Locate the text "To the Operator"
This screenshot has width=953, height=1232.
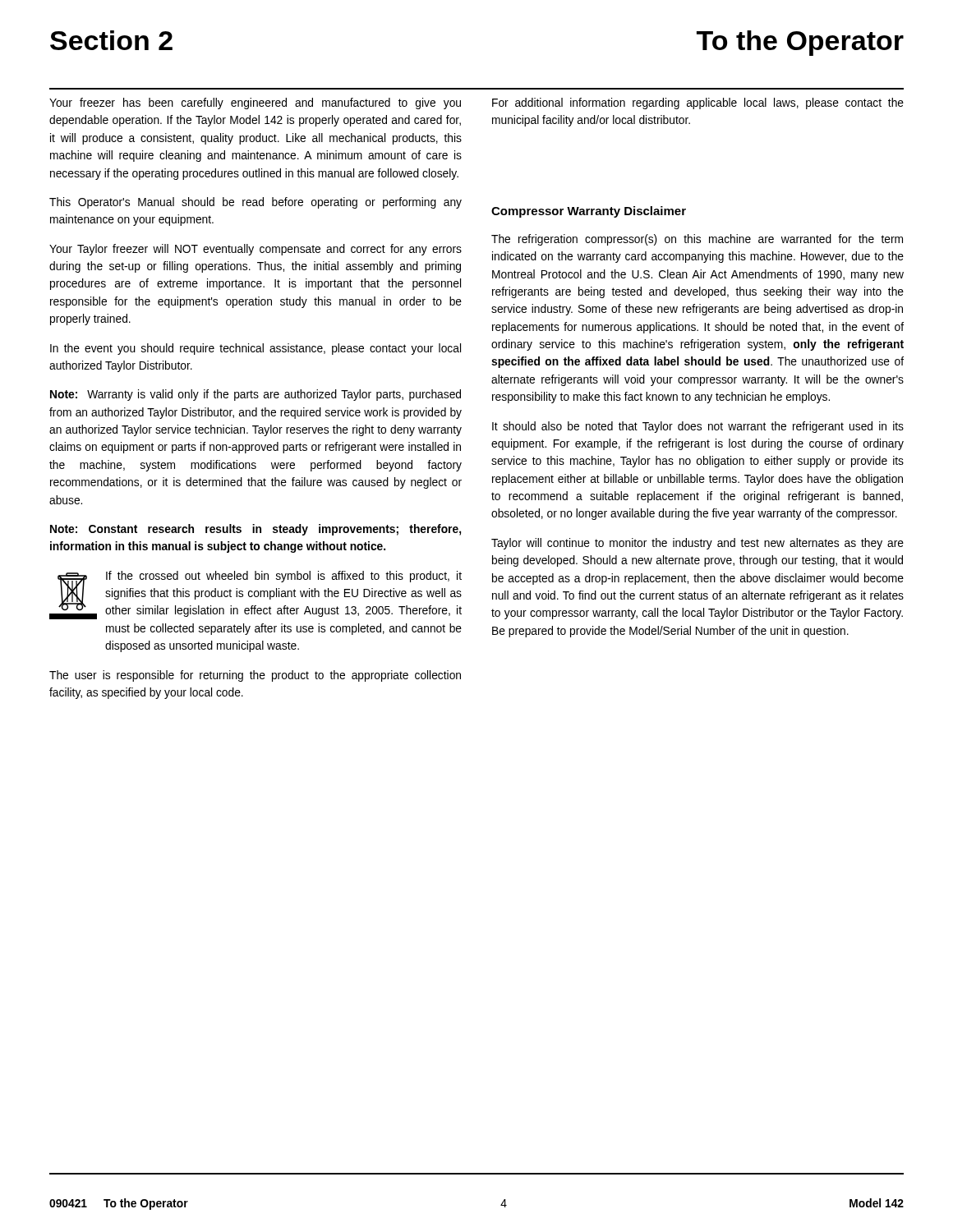coord(800,40)
